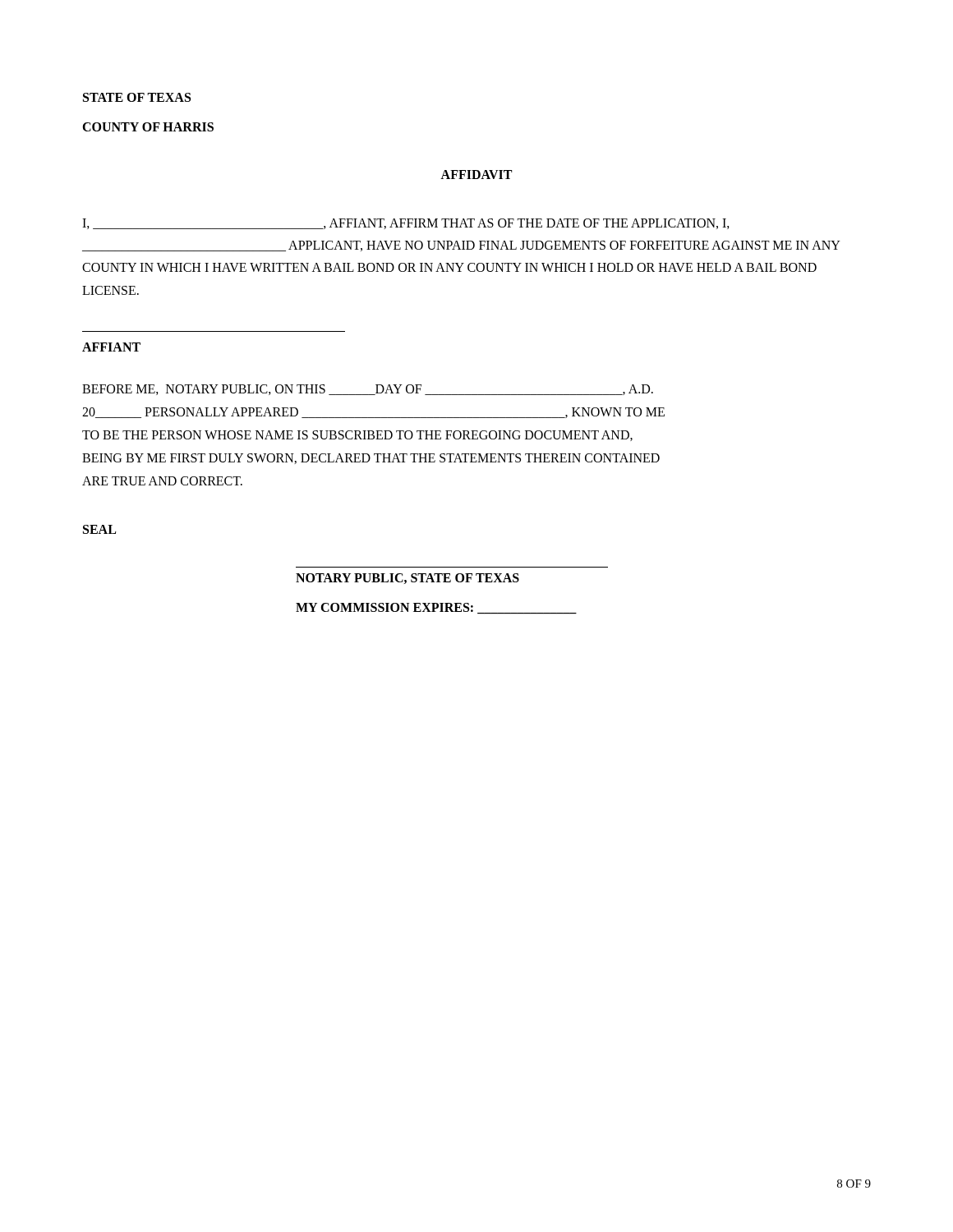Click where it says "MY COMMISSION EXPIRES: _______________"
This screenshot has width=953, height=1232.
coord(436,607)
